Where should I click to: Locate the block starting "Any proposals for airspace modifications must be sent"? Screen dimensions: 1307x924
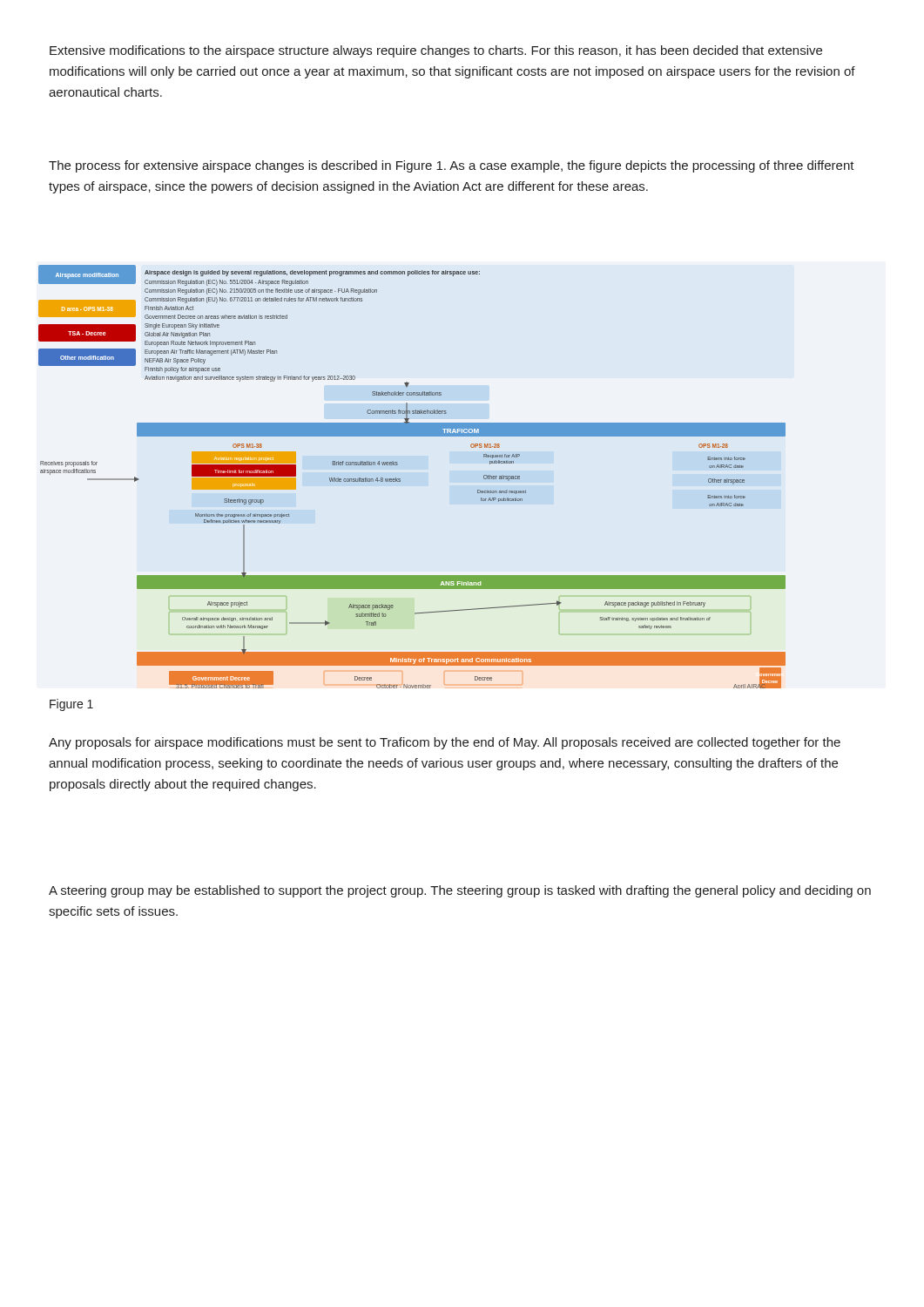click(x=445, y=763)
